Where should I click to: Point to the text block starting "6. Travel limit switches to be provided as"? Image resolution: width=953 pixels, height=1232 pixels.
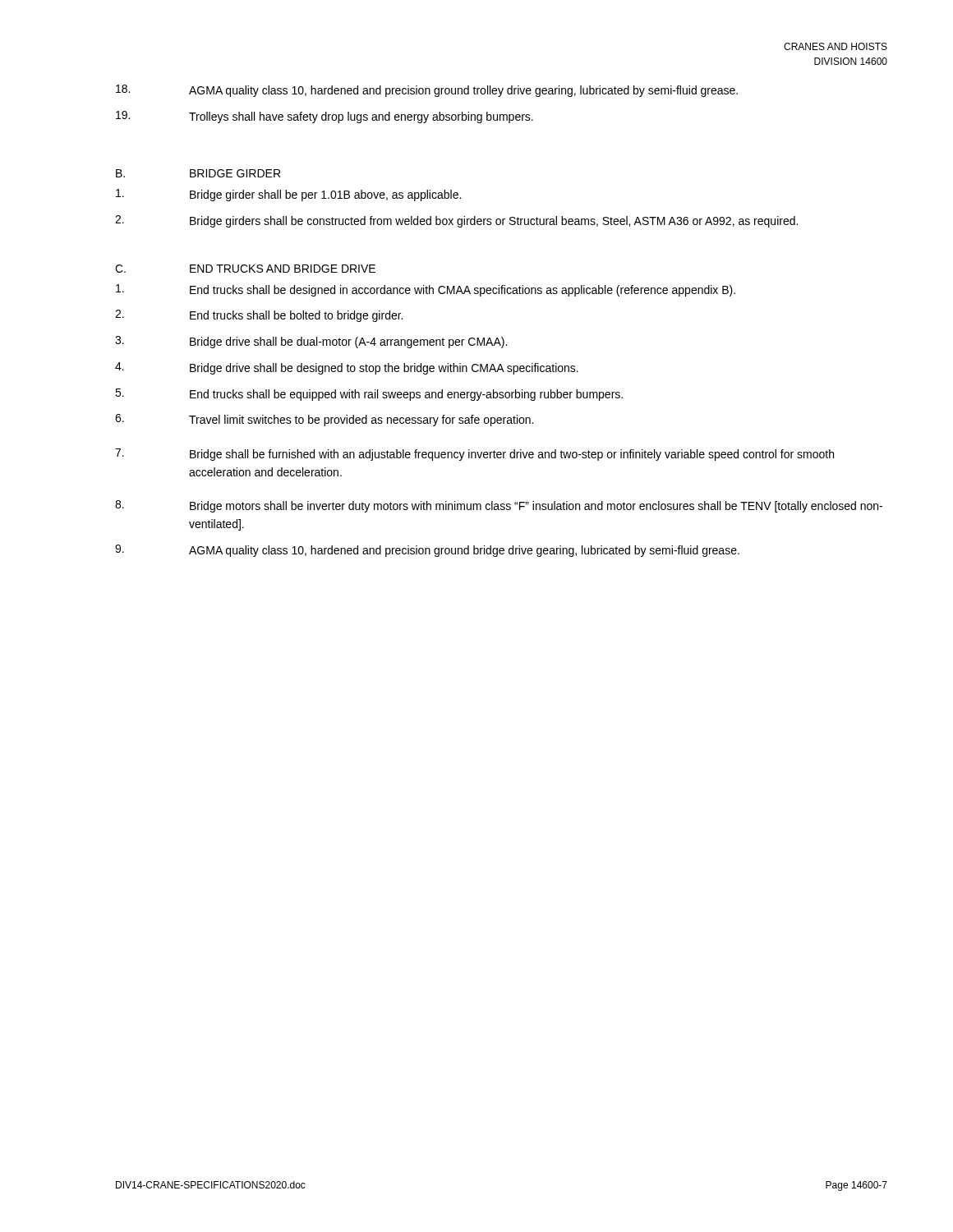tap(501, 421)
